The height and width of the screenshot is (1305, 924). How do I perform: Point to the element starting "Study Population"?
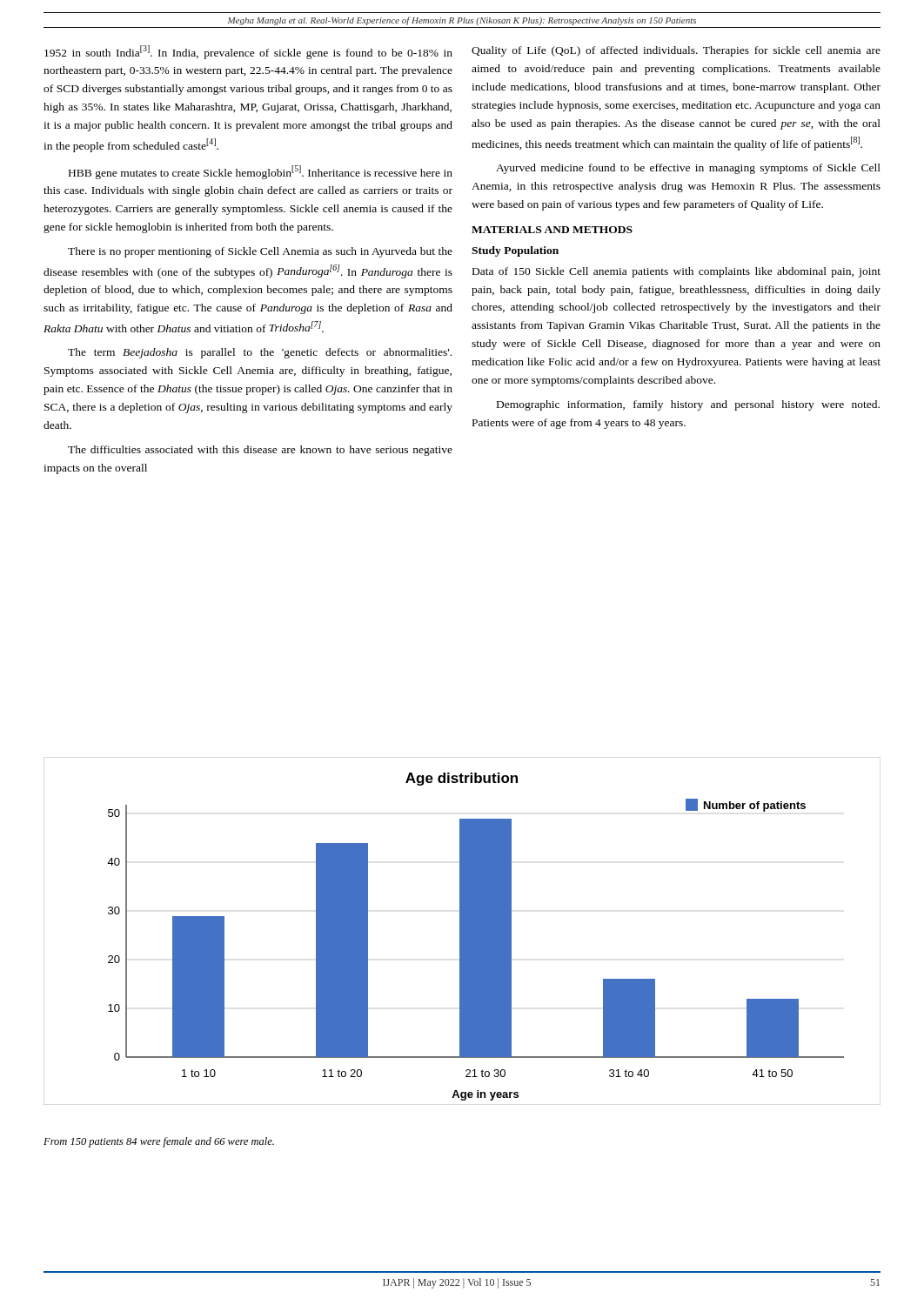click(x=515, y=251)
